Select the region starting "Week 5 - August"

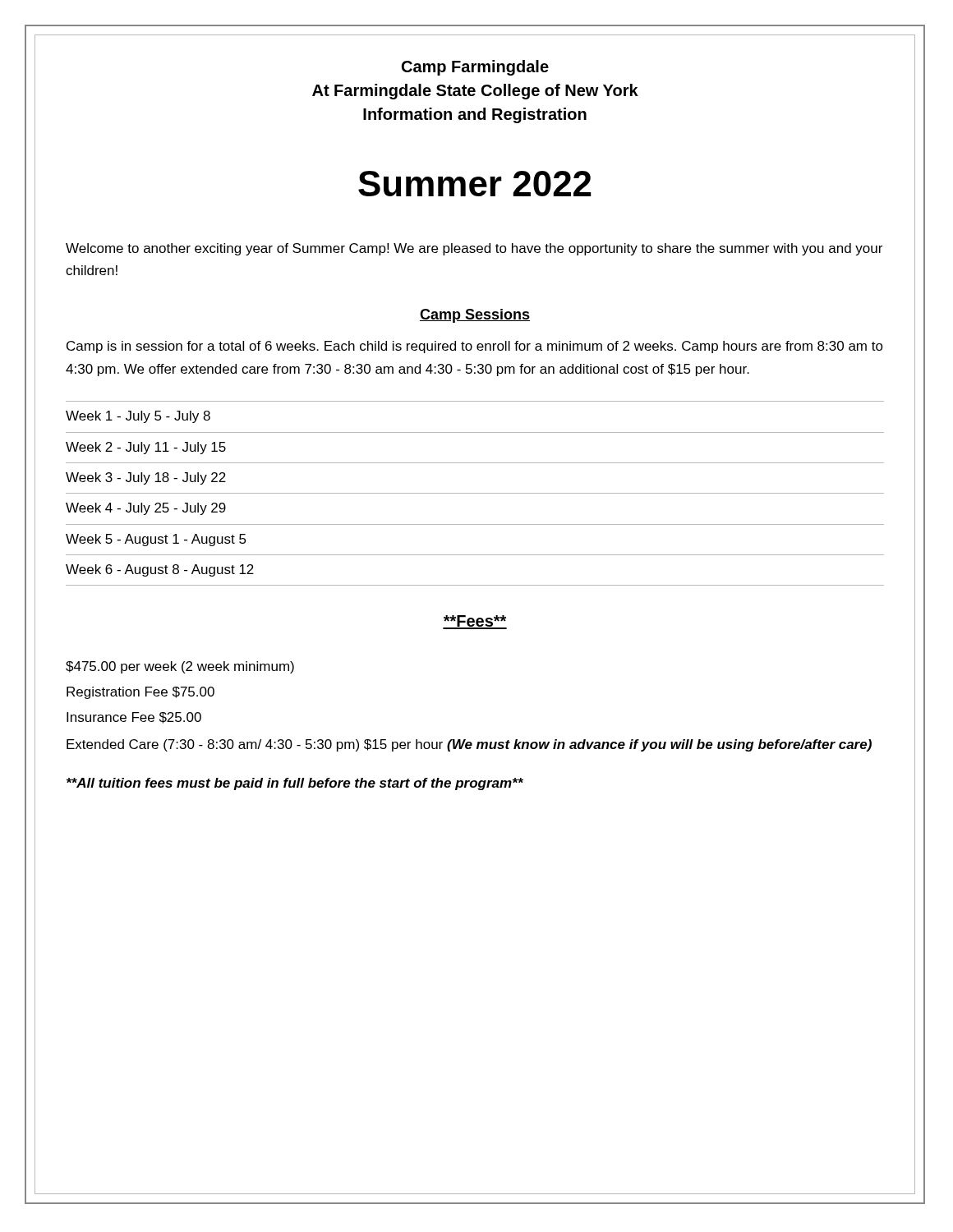coord(156,539)
